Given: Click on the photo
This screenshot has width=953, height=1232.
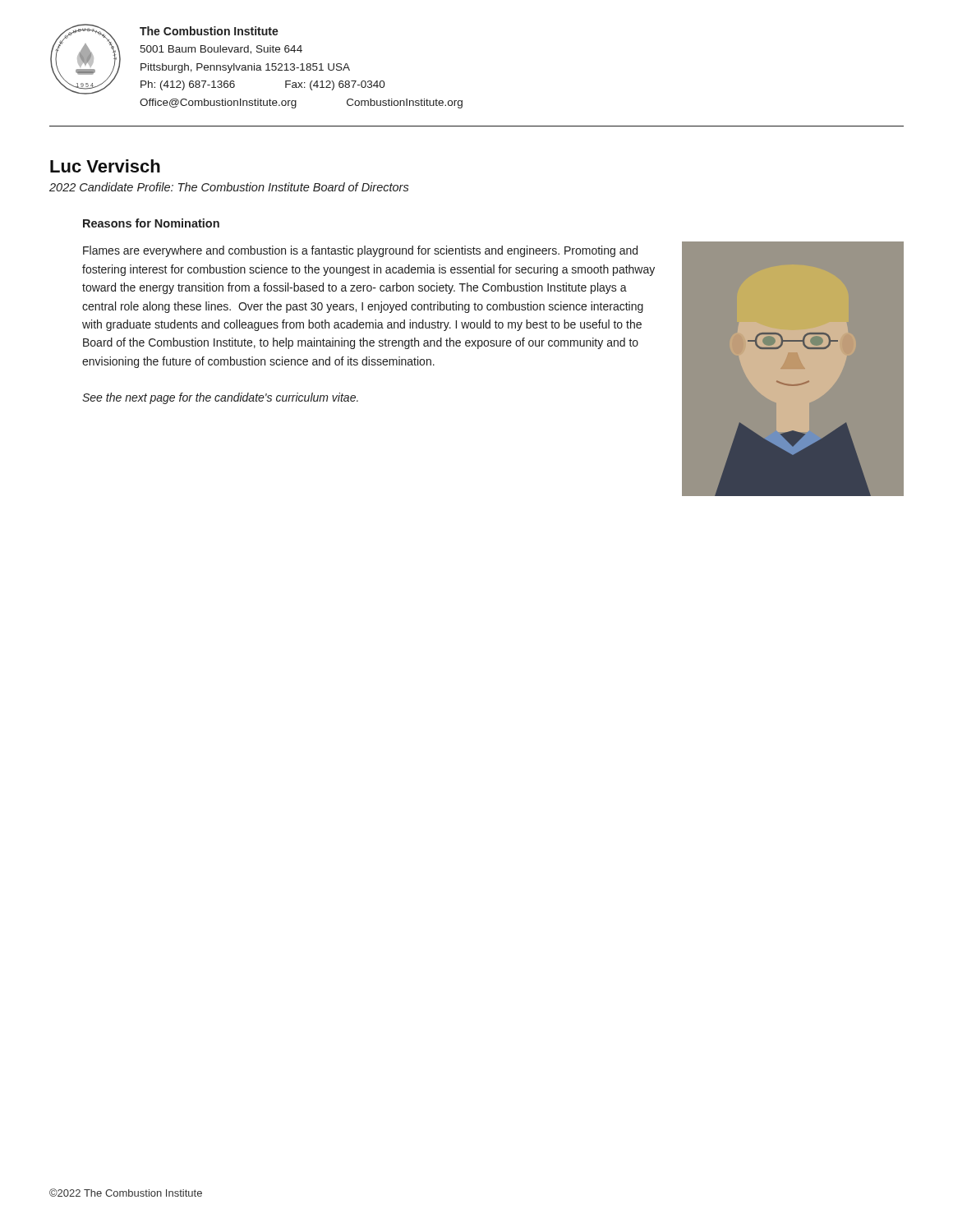Looking at the screenshot, I should coord(793,369).
